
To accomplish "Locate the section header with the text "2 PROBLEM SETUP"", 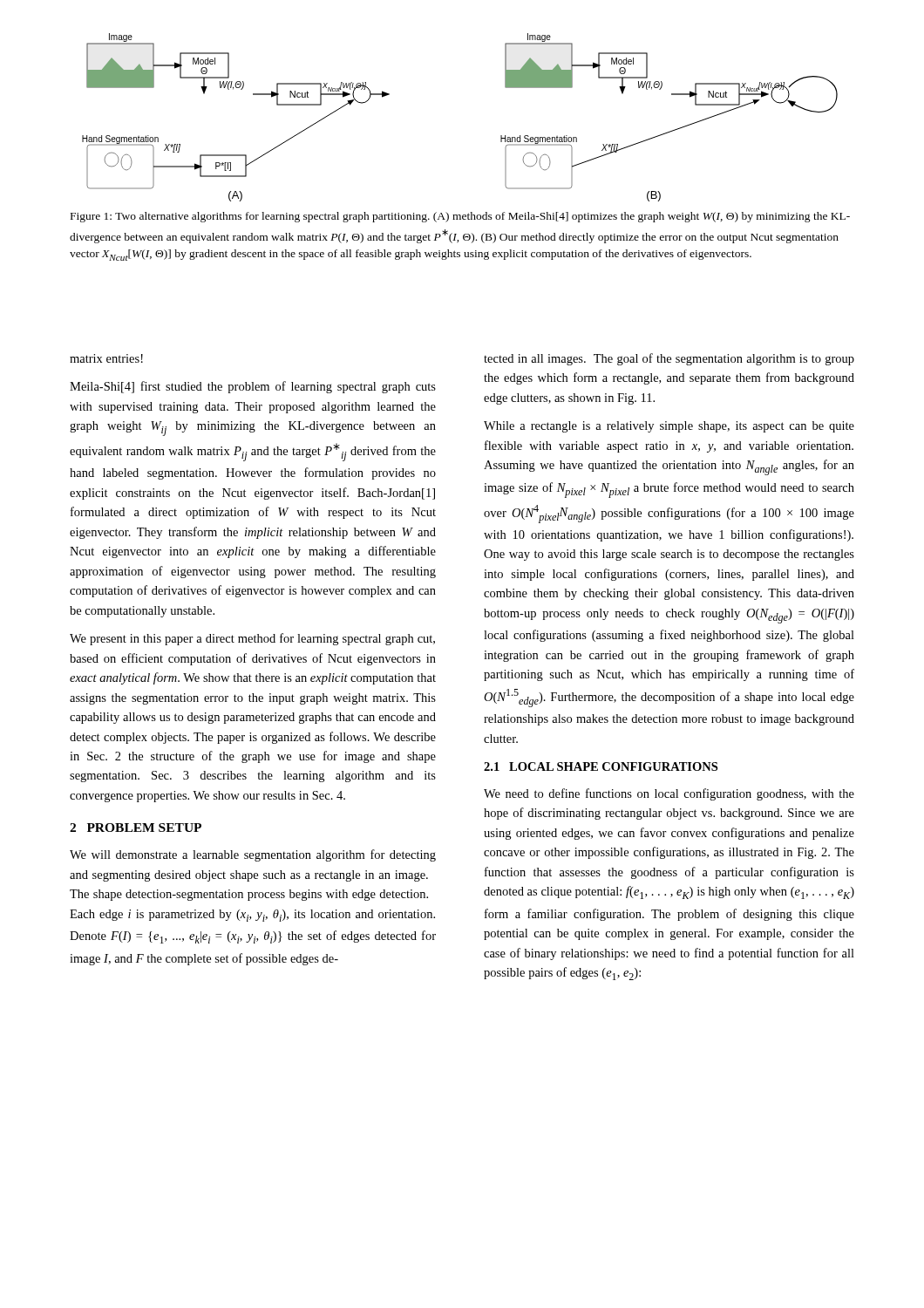I will click(136, 827).
